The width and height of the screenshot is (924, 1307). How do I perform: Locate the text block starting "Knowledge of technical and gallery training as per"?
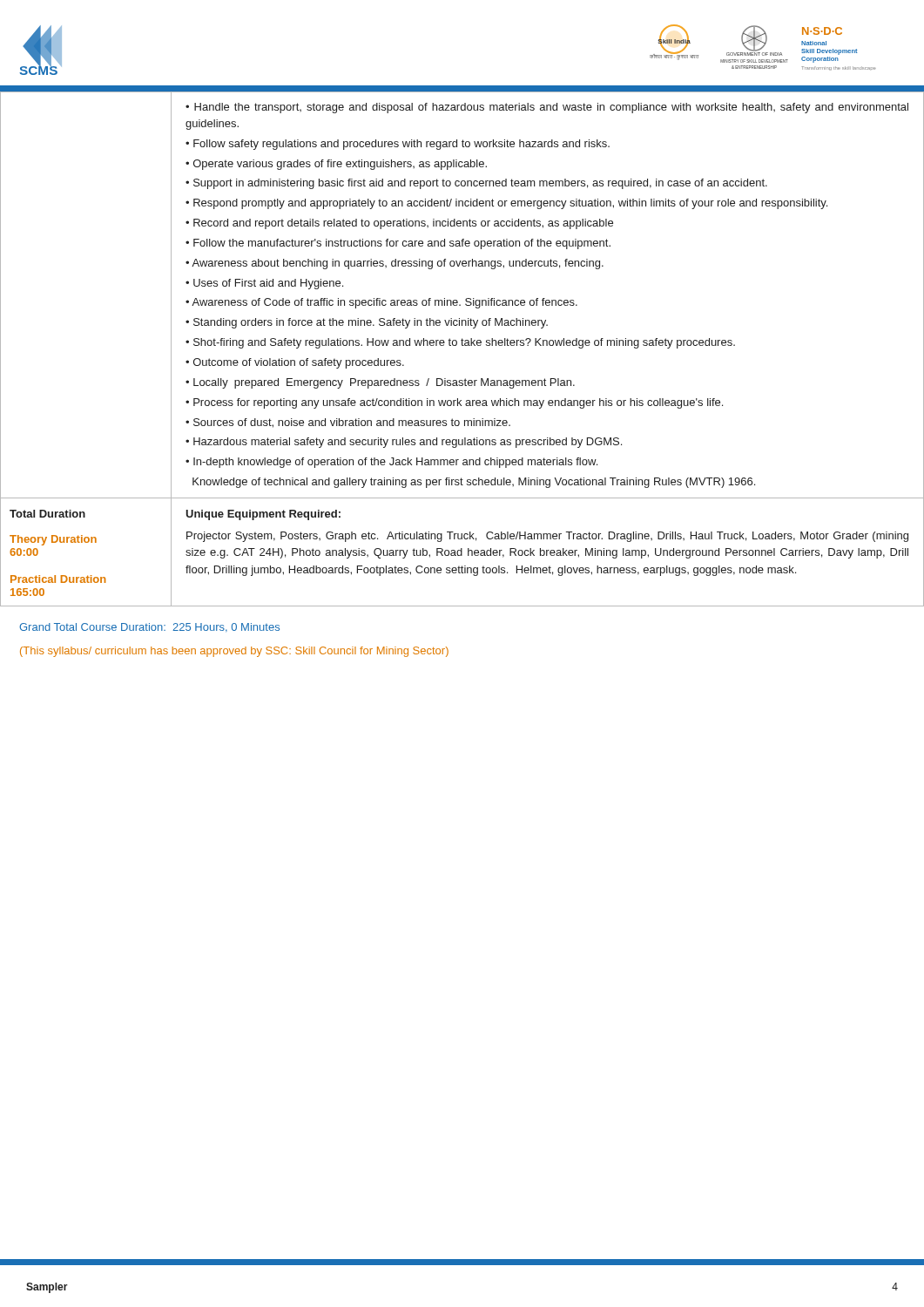(471, 481)
